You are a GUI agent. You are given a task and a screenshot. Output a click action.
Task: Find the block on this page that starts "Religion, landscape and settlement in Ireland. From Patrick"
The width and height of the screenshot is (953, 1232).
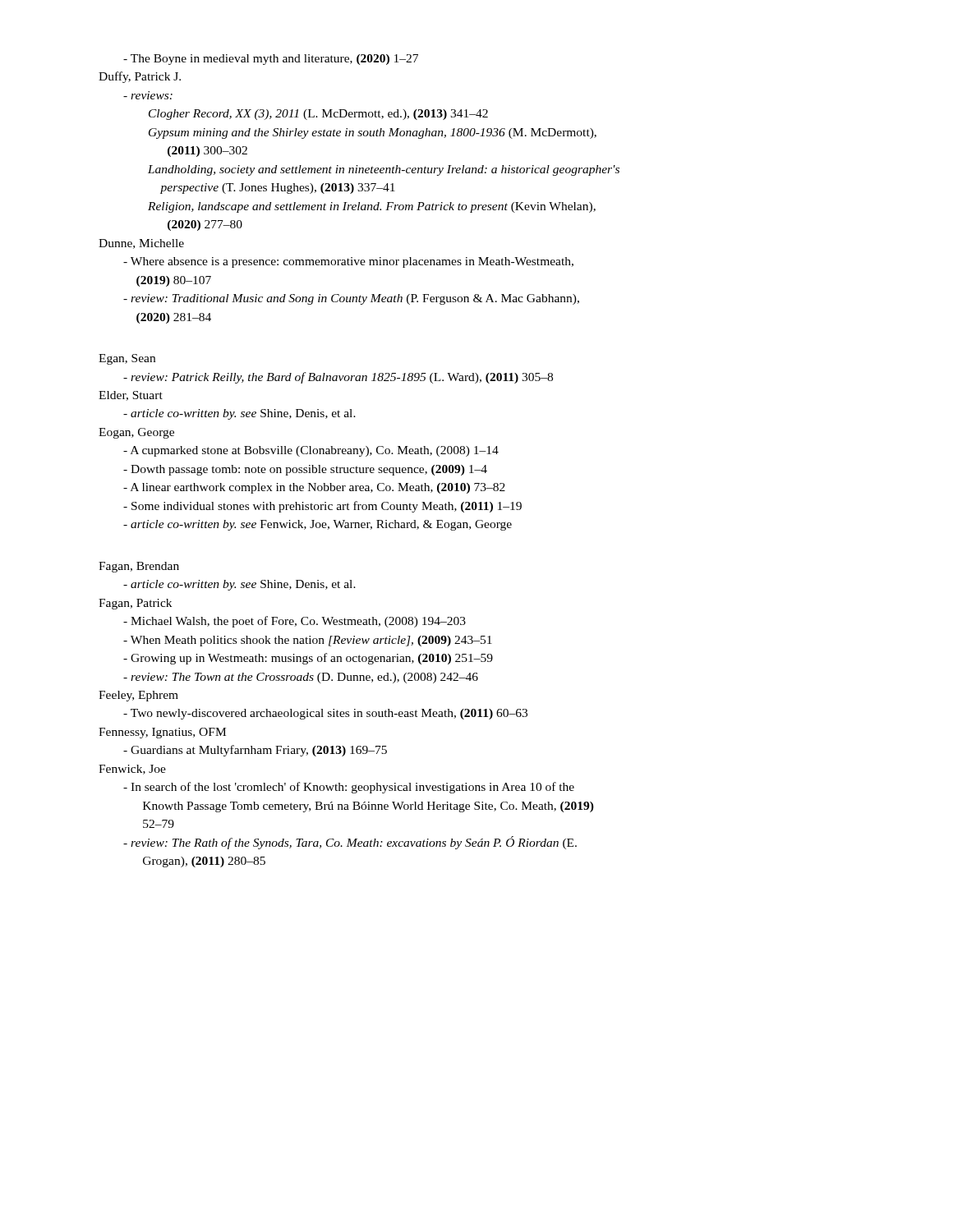click(x=372, y=215)
